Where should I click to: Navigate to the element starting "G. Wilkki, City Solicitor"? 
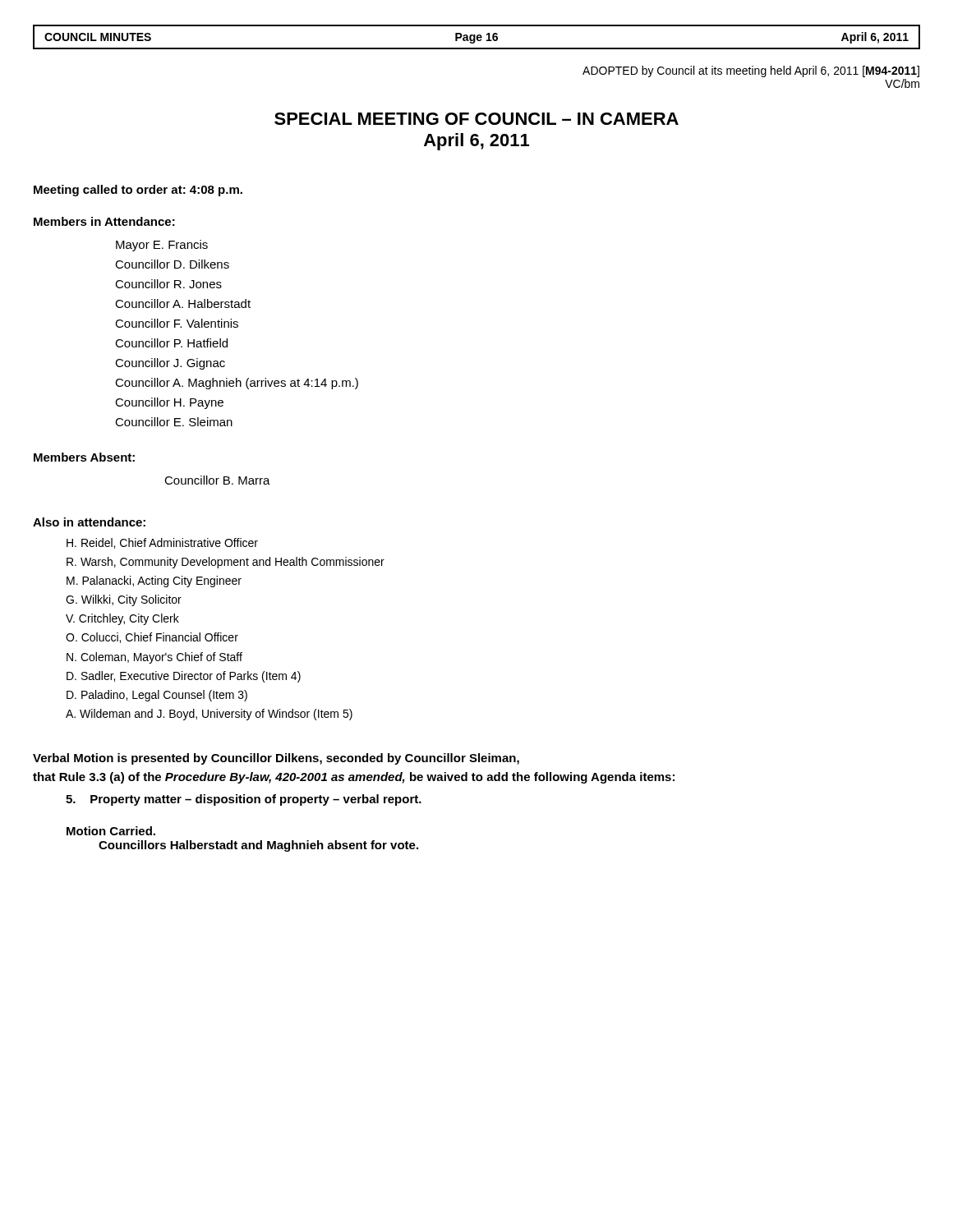(124, 600)
